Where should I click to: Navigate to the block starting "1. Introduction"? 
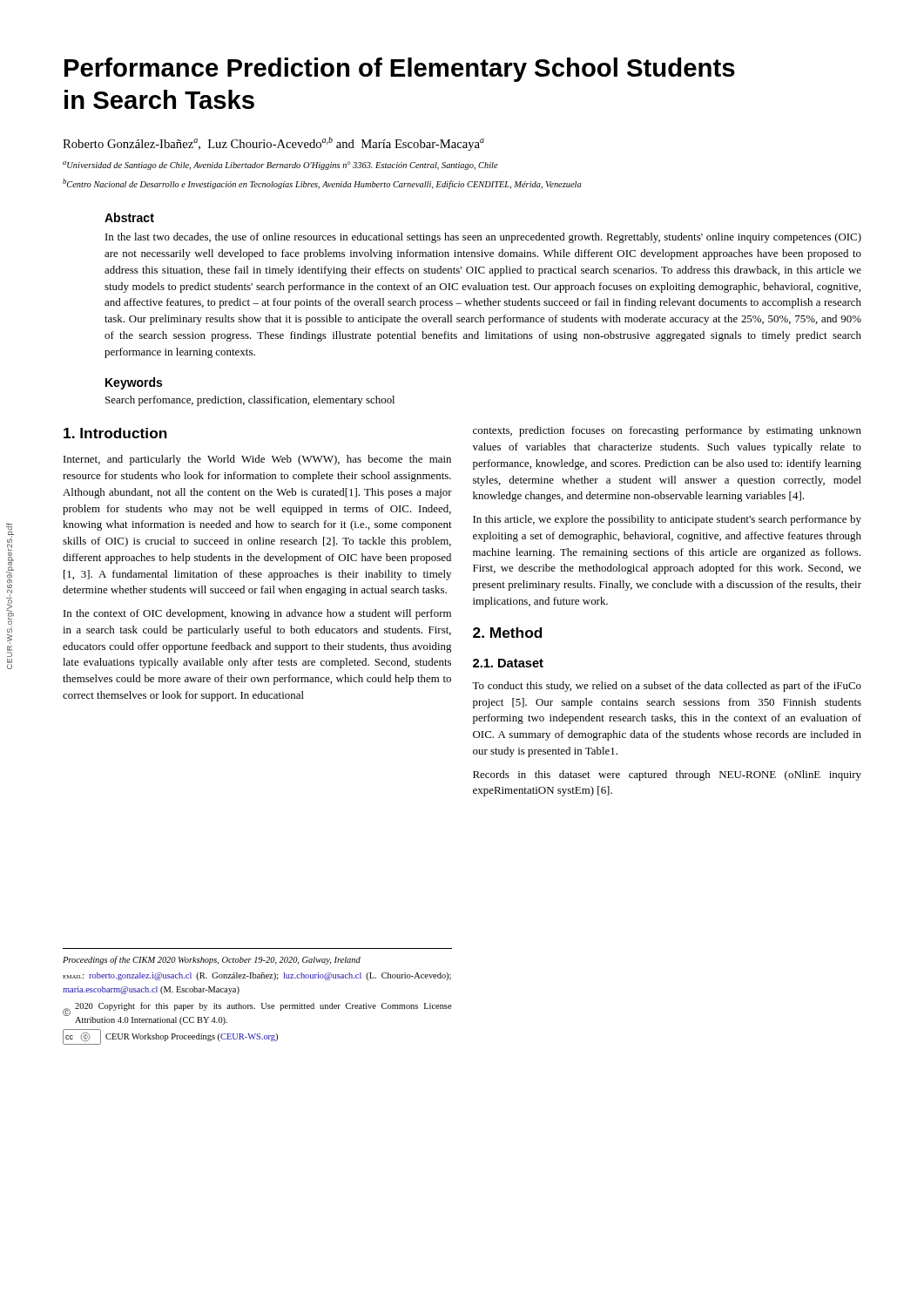point(115,433)
